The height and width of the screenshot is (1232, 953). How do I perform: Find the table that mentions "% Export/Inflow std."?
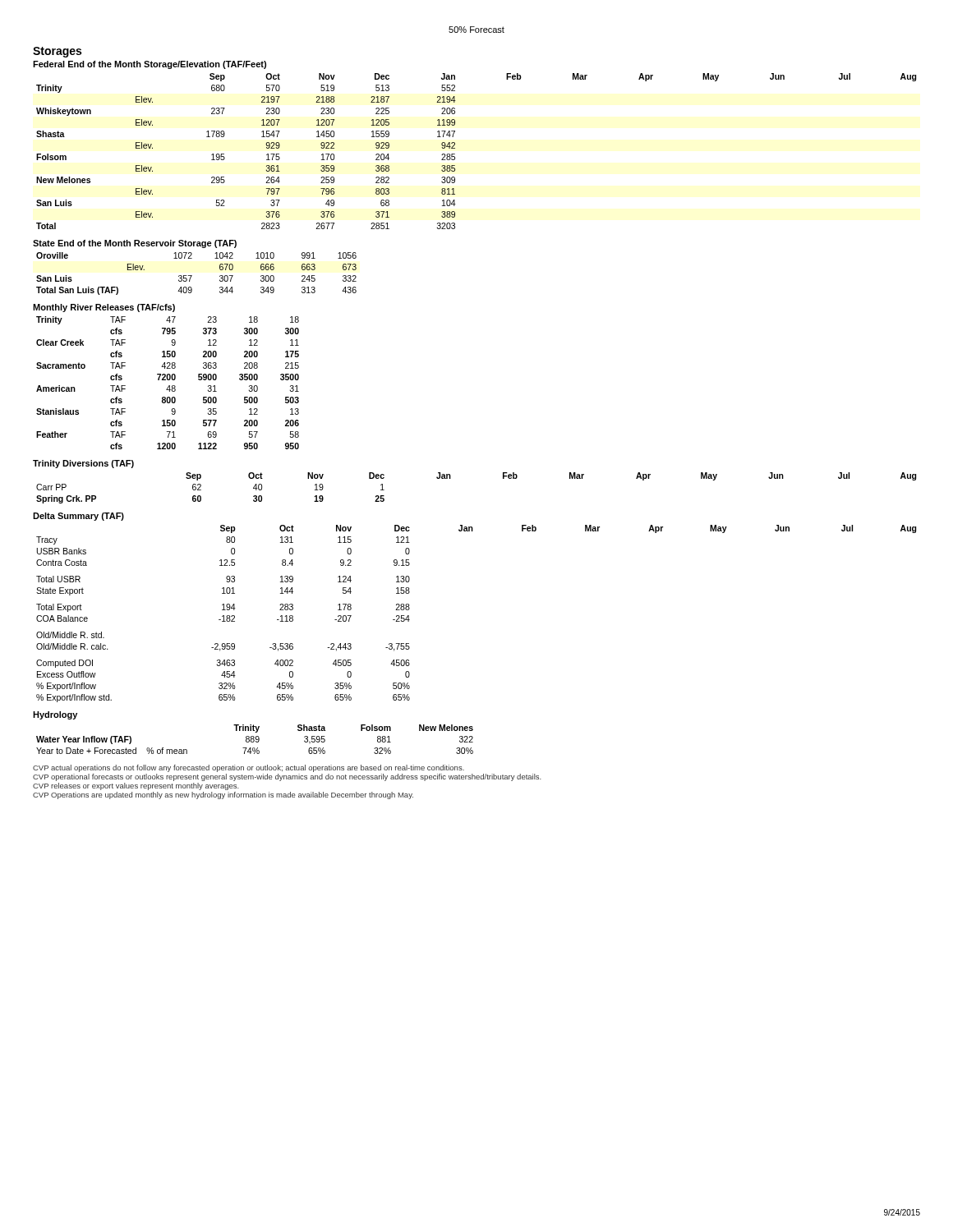pos(476,613)
